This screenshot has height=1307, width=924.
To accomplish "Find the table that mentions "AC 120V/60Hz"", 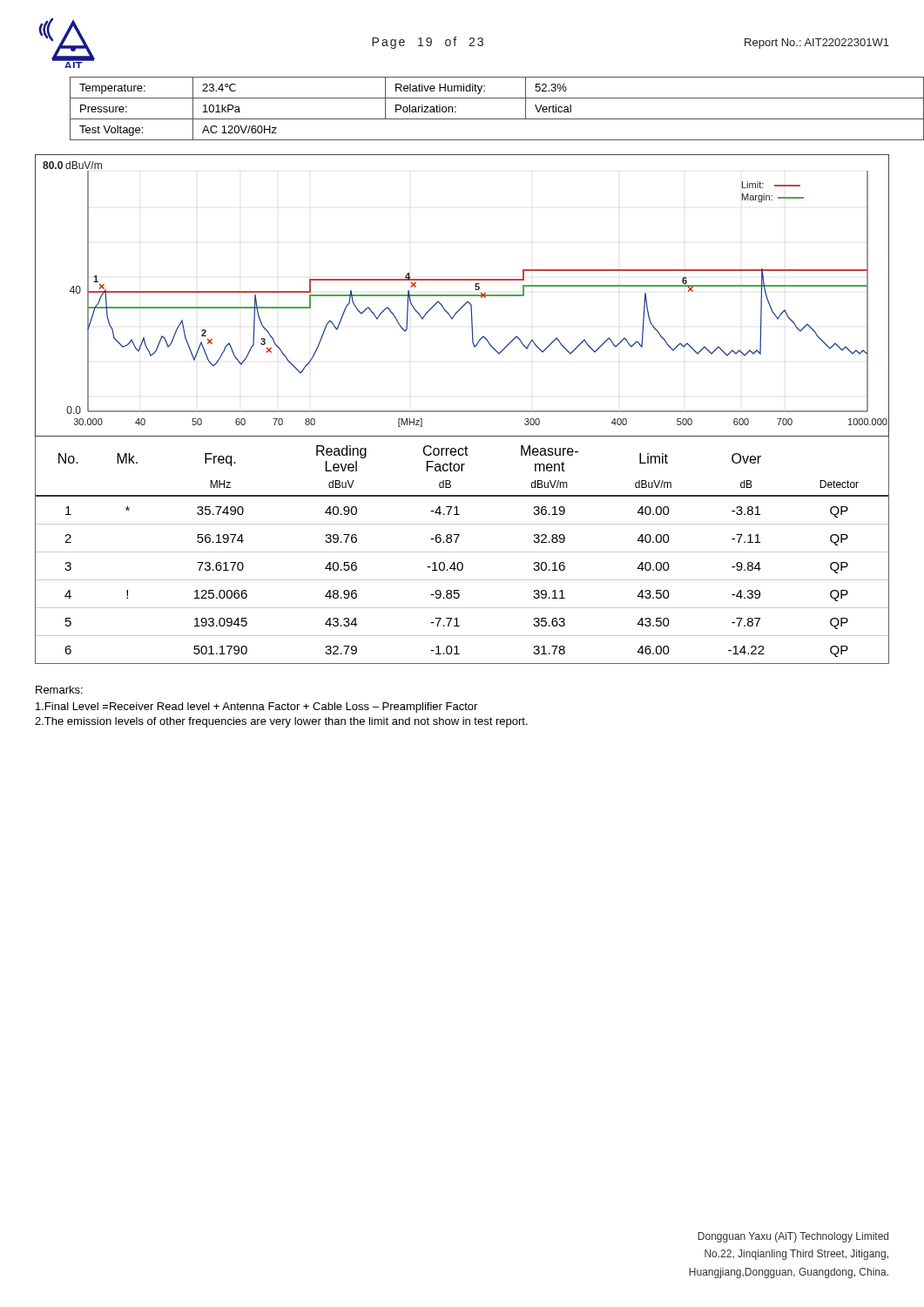I will click(x=462, y=108).
